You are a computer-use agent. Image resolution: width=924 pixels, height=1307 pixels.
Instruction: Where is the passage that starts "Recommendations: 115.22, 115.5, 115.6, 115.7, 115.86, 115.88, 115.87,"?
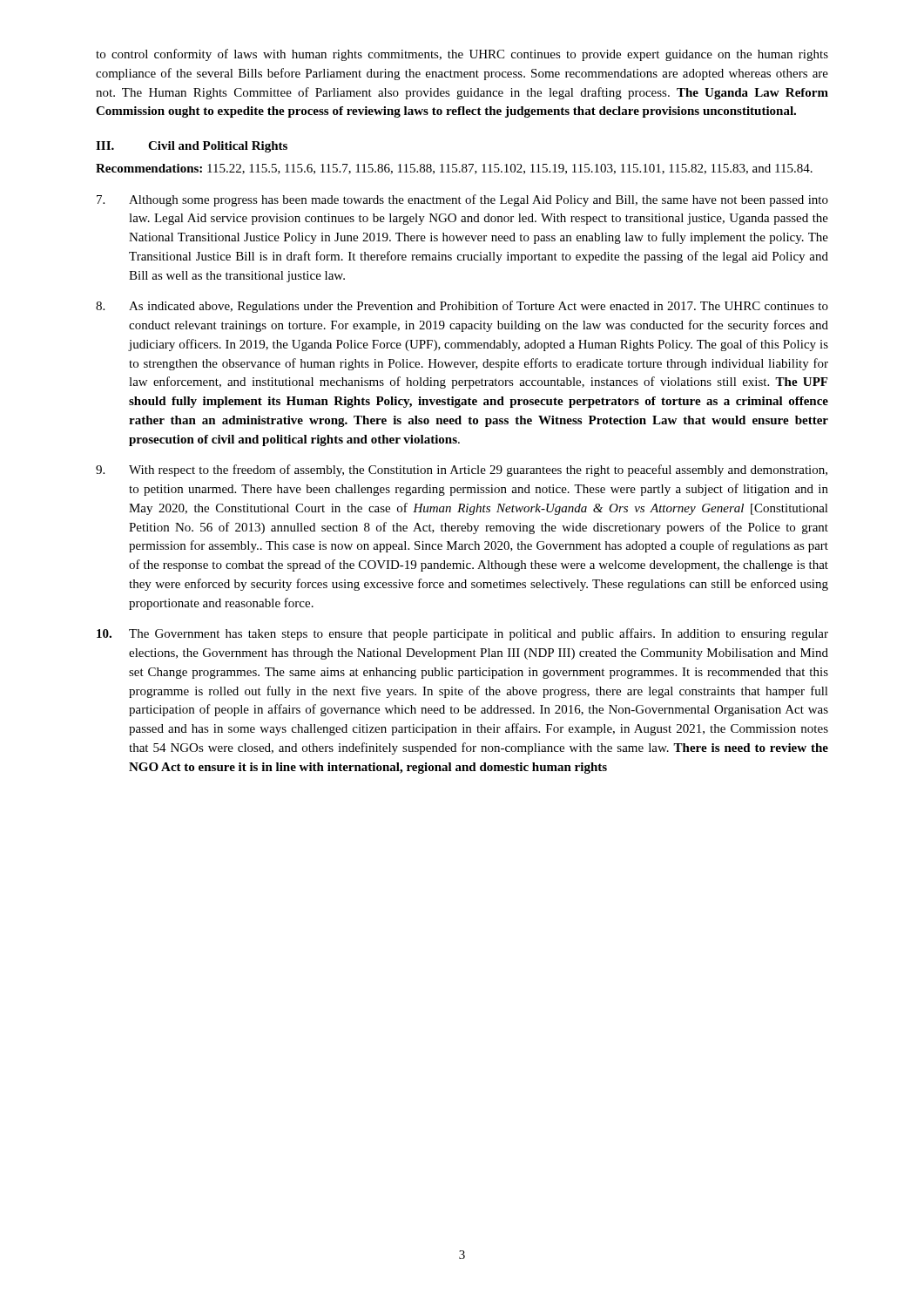coord(454,168)
